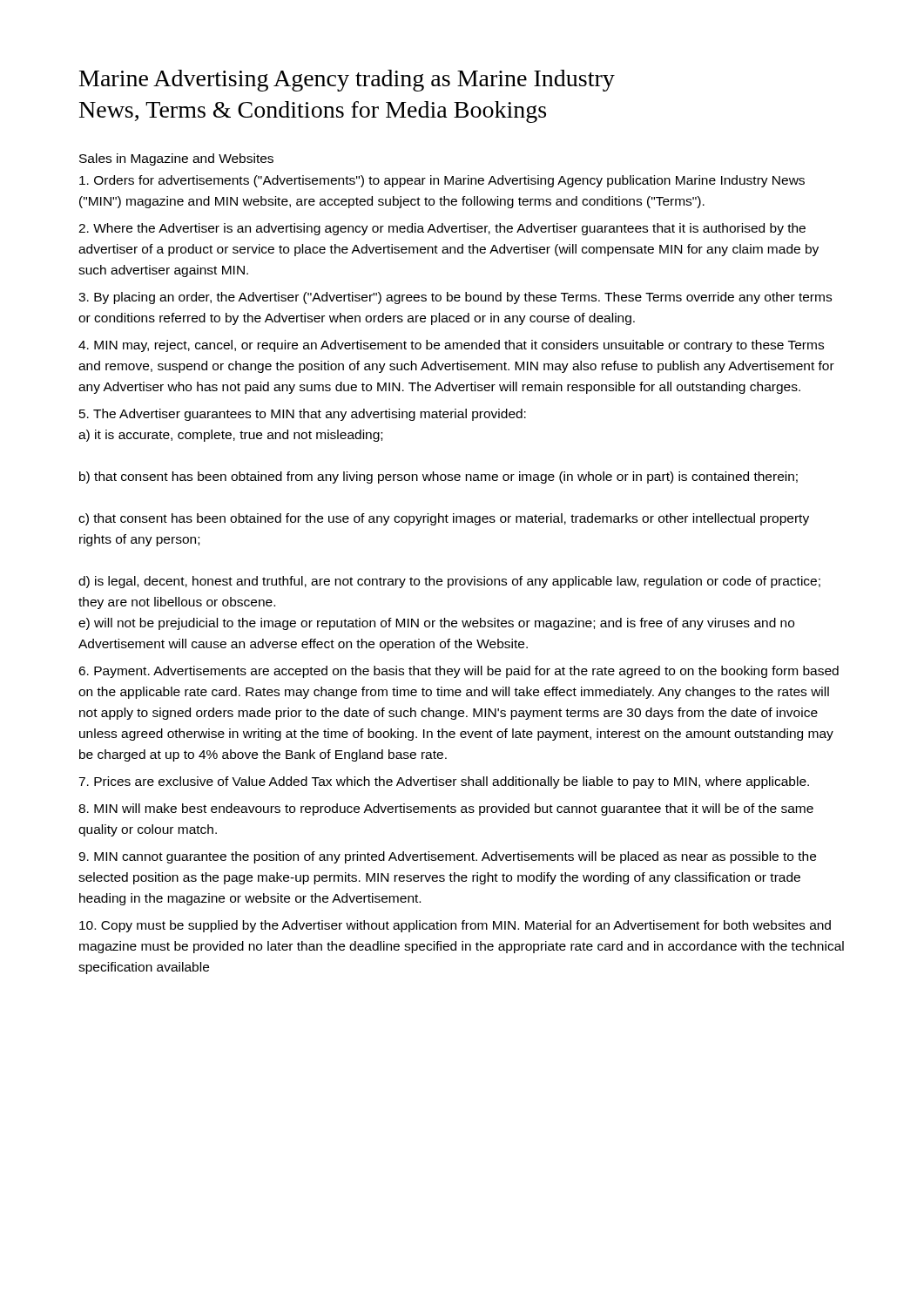Locate the block of text that opens with "Prices are exclusive of"
This screenshot has height=1307, width=924.
(444, 781)
